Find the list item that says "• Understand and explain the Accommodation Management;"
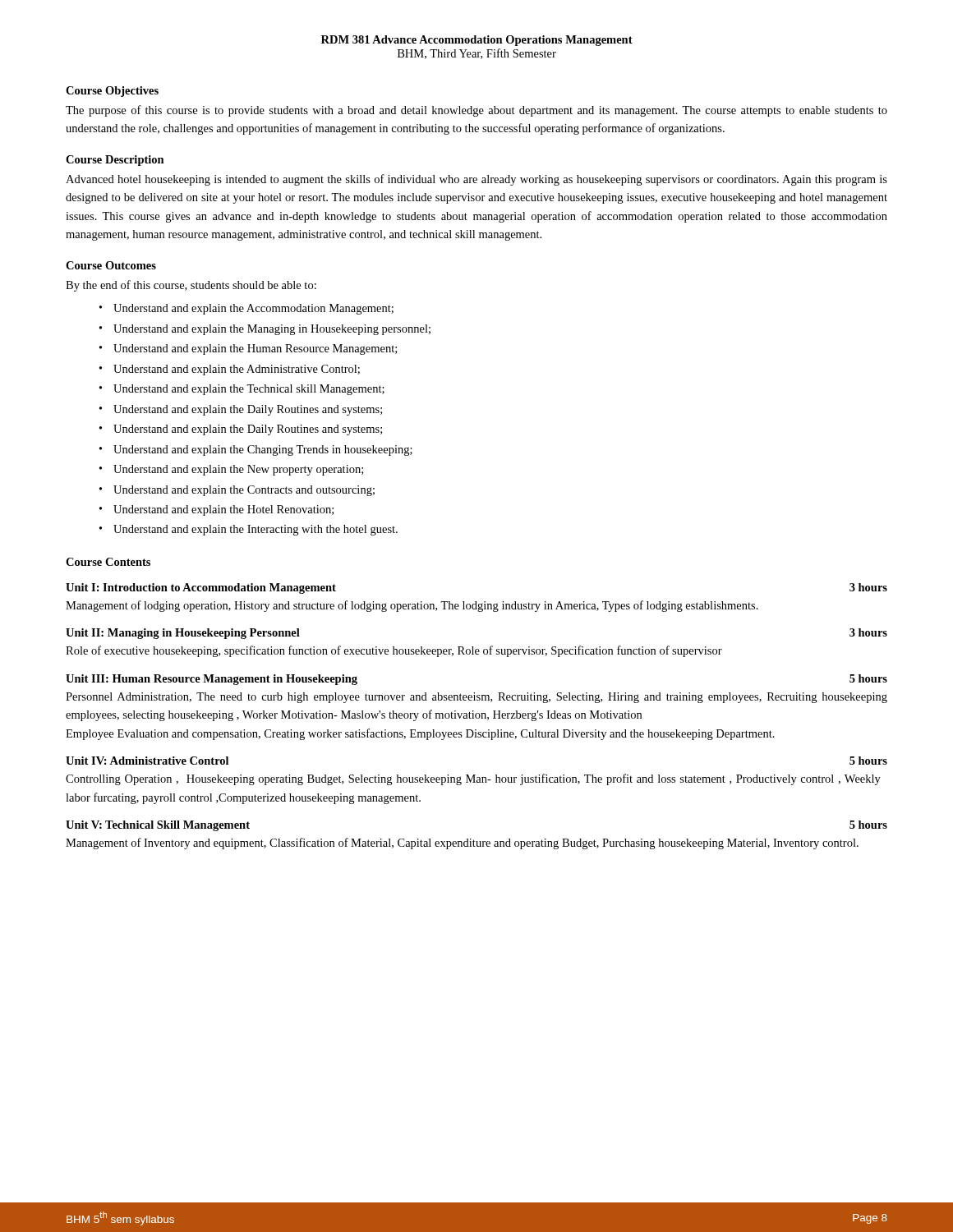The width and height of the screenshot is (953, 1232). pos(246,308)
